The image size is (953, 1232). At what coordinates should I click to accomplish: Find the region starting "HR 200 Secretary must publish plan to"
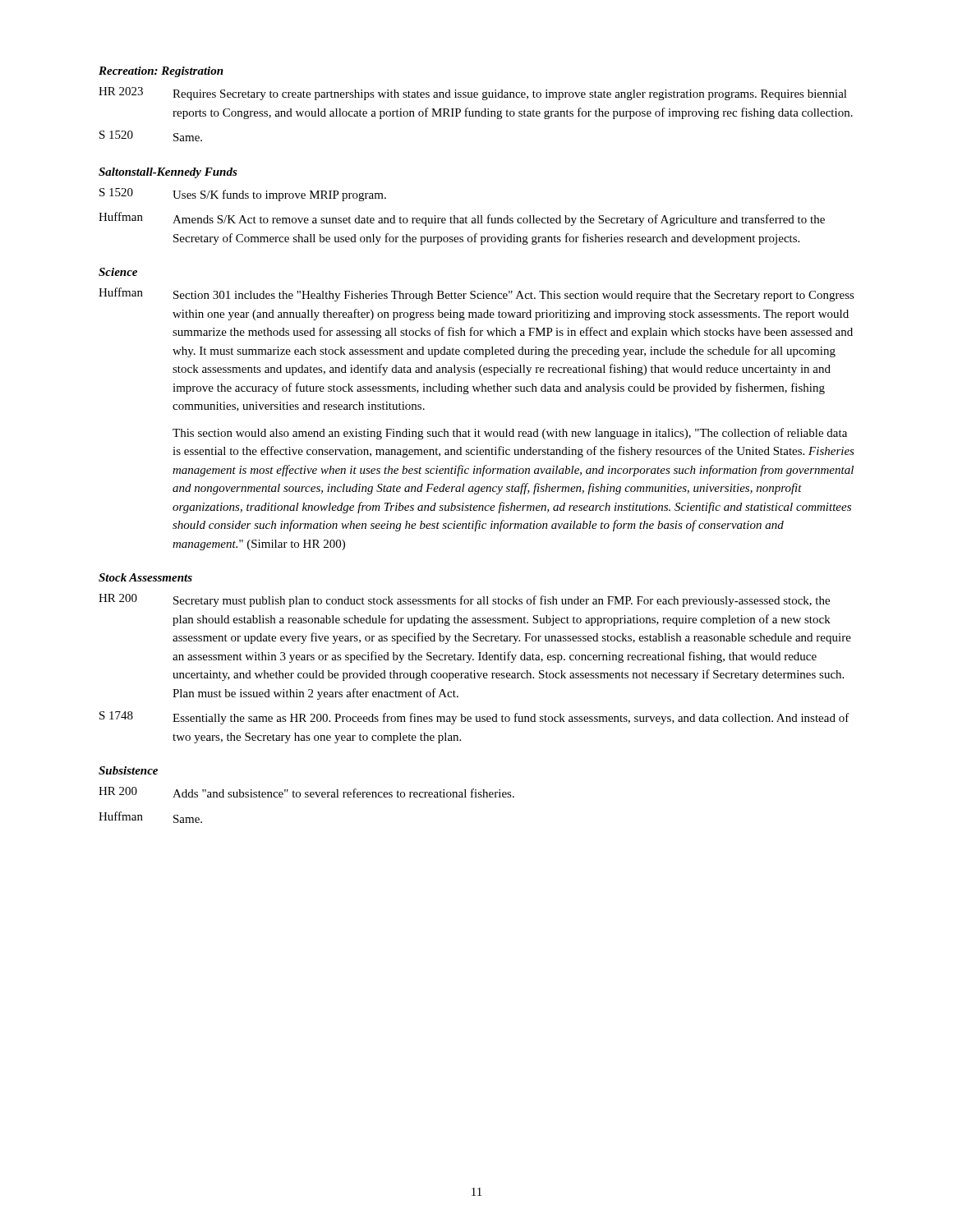(476, 647)
